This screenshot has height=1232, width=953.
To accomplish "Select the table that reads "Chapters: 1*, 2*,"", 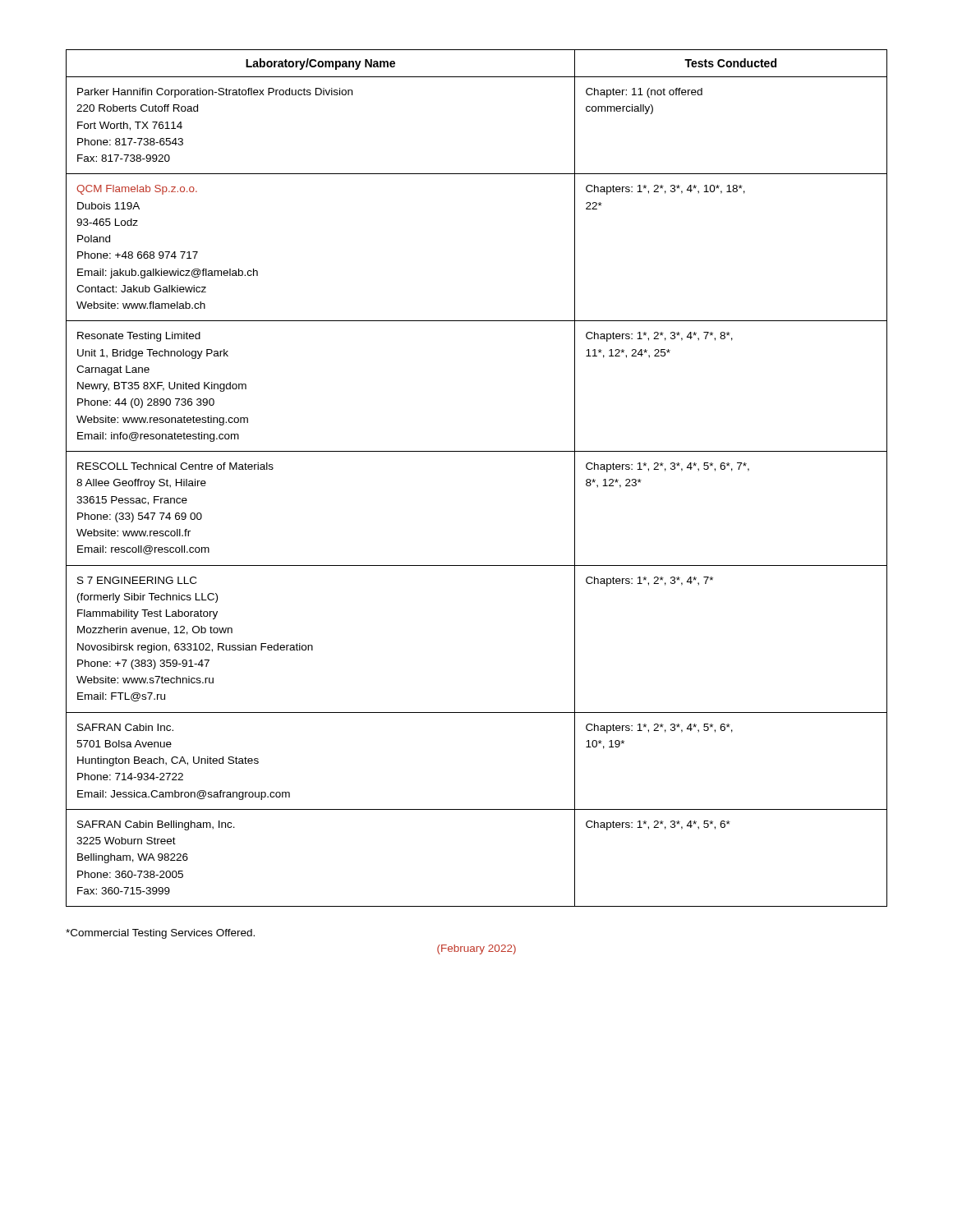I will click(476, 478).
